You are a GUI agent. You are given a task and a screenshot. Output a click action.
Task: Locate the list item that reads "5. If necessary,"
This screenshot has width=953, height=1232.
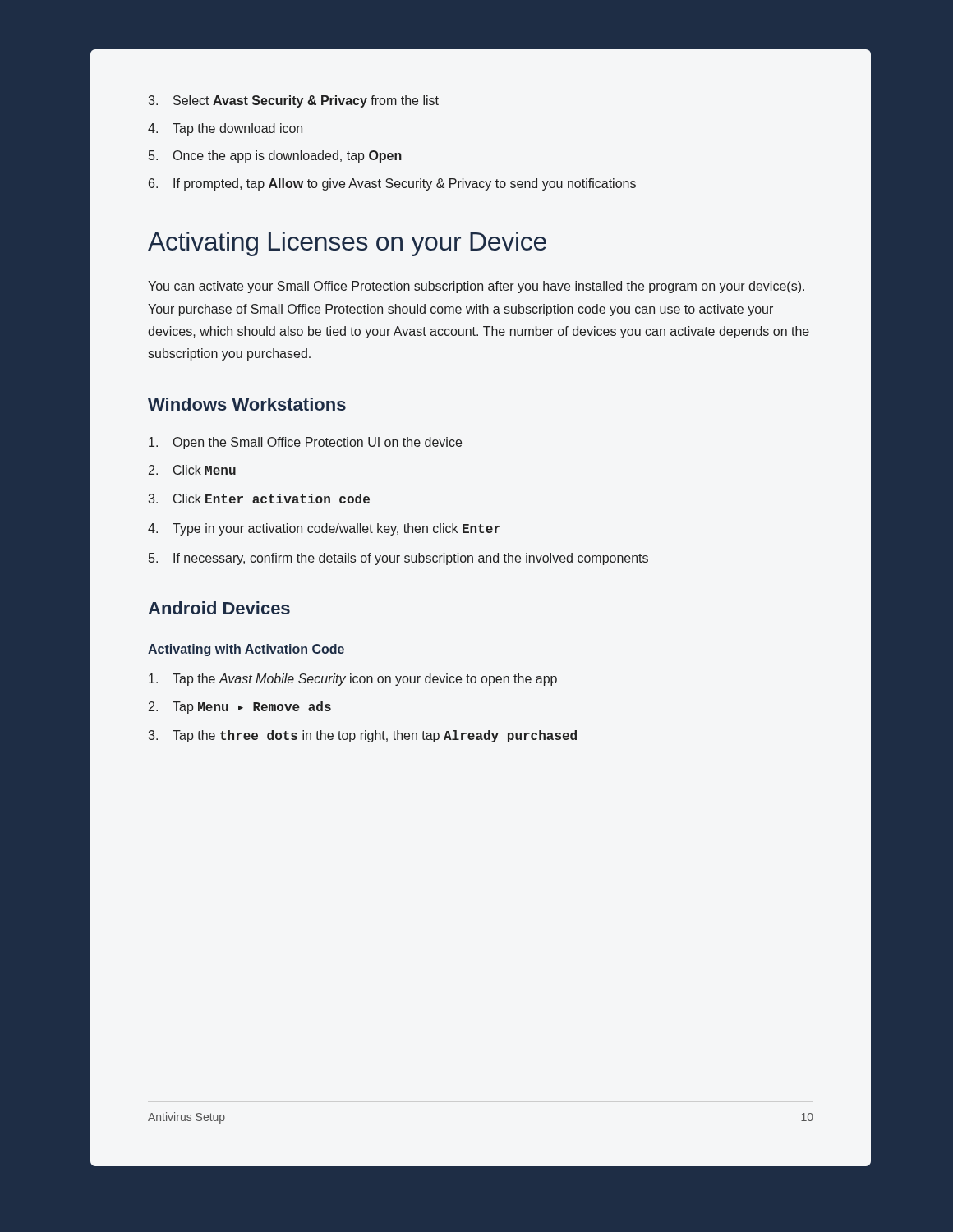(398, 558)
